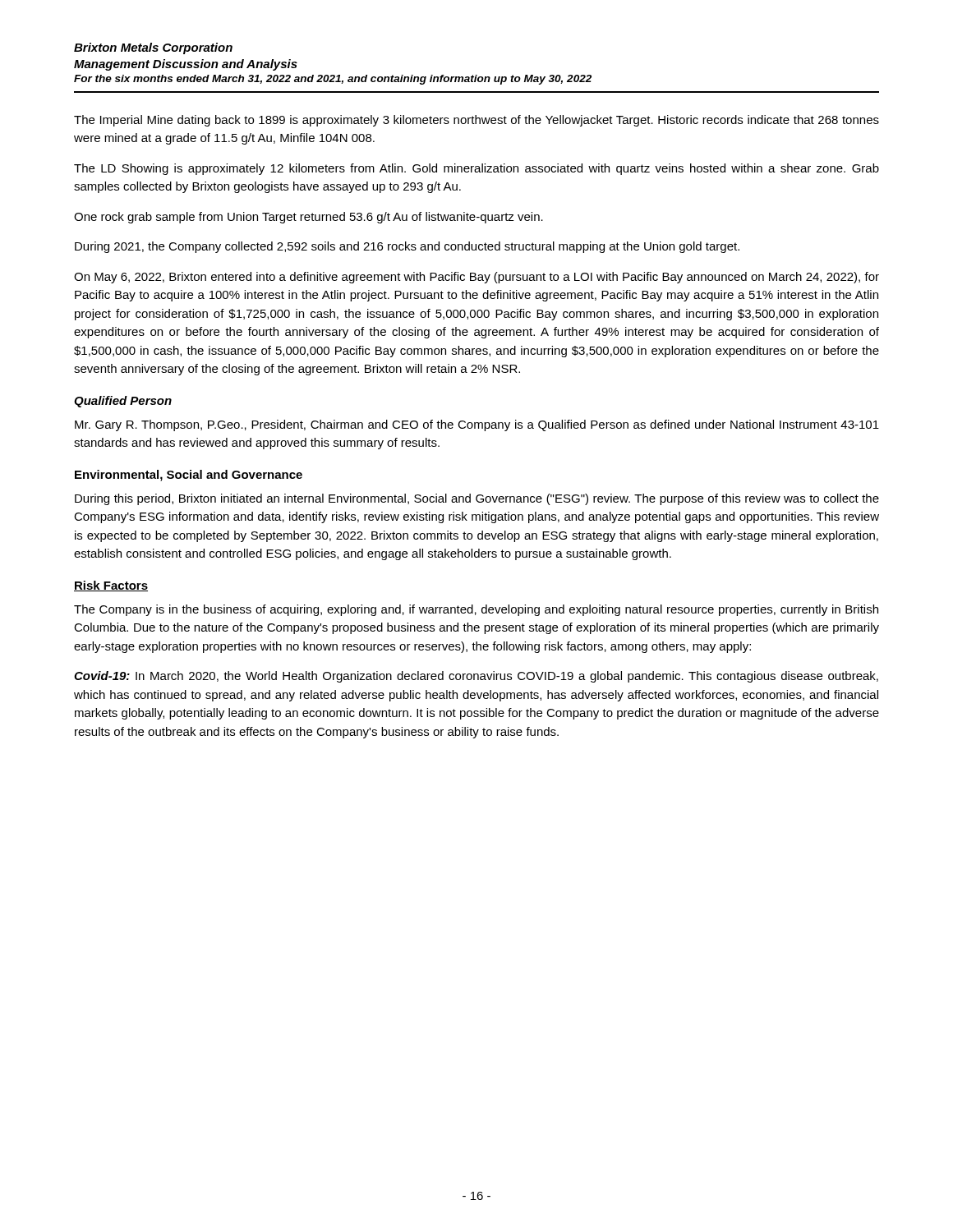953x1232 pixels.
Task: Click on the text block starting "During 2021, the Company collected 2,592 soils and"
Action: pos(407,246)
